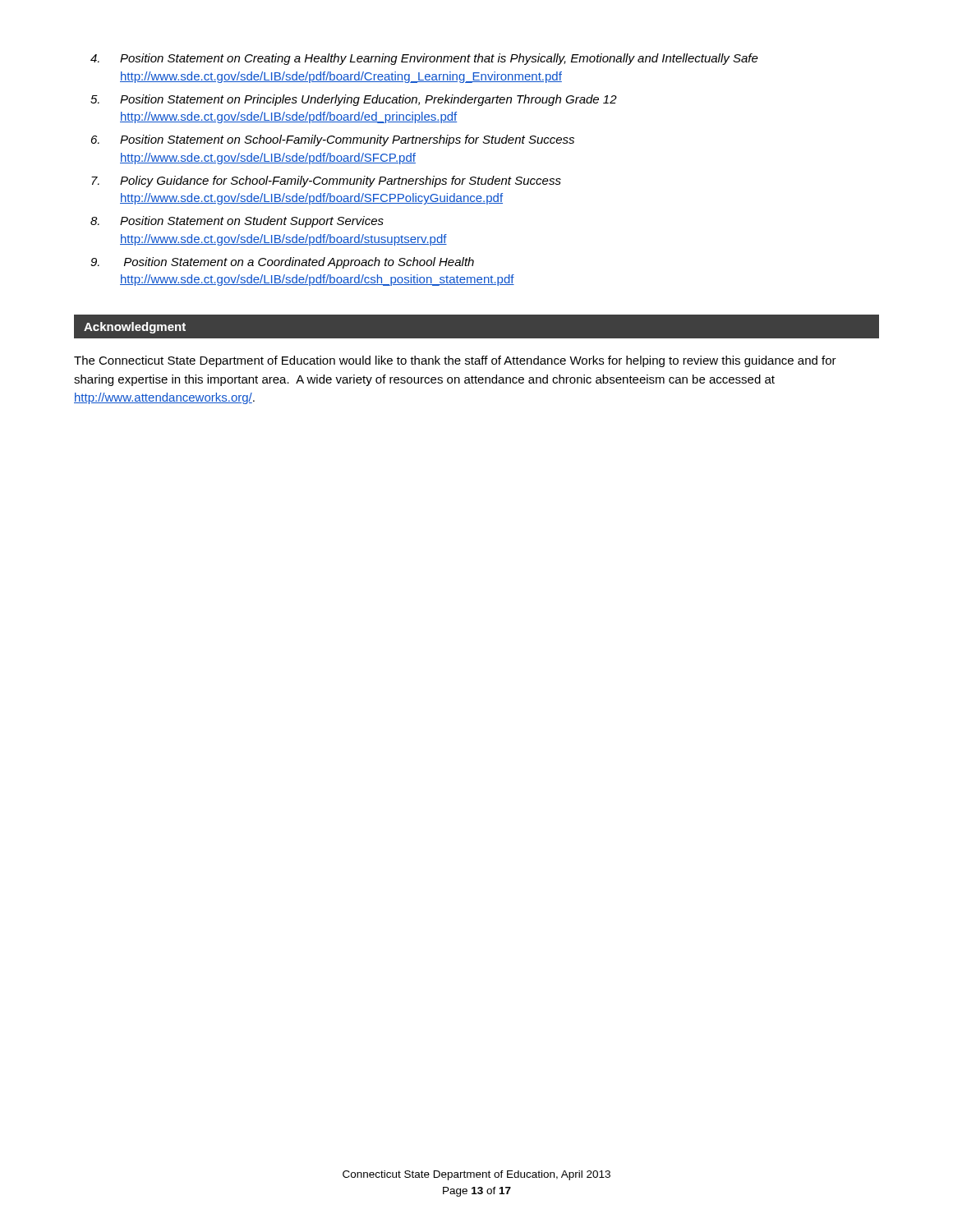Viewport: 953px width, 1232px height.
Task: Point to the region starting "4. Position Statement on Creating a Healthy Learning"
Action: pos(485,67)
